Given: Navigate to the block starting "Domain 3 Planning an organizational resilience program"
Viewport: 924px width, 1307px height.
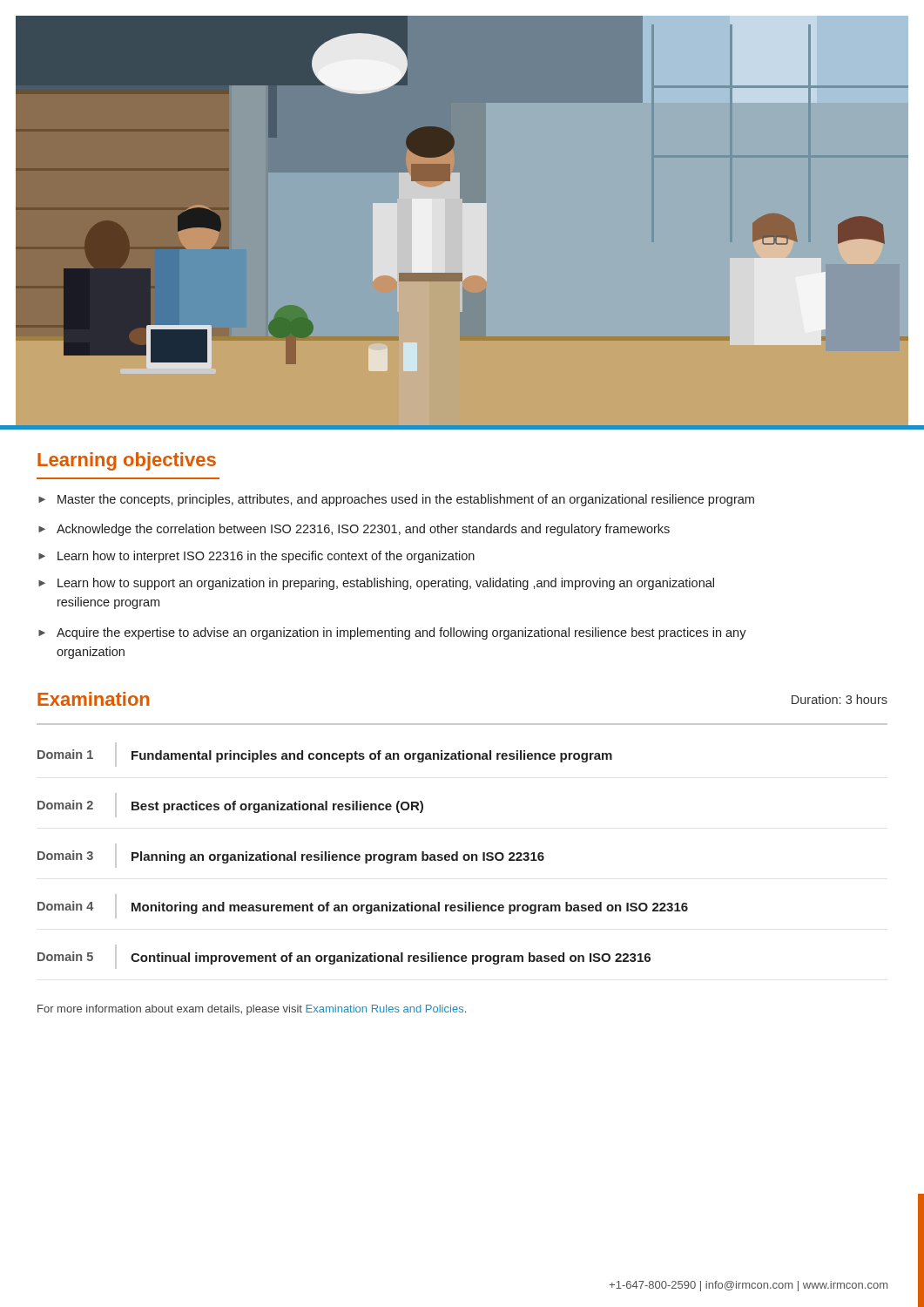Looking at the screenshot, I should click(291, 856).
